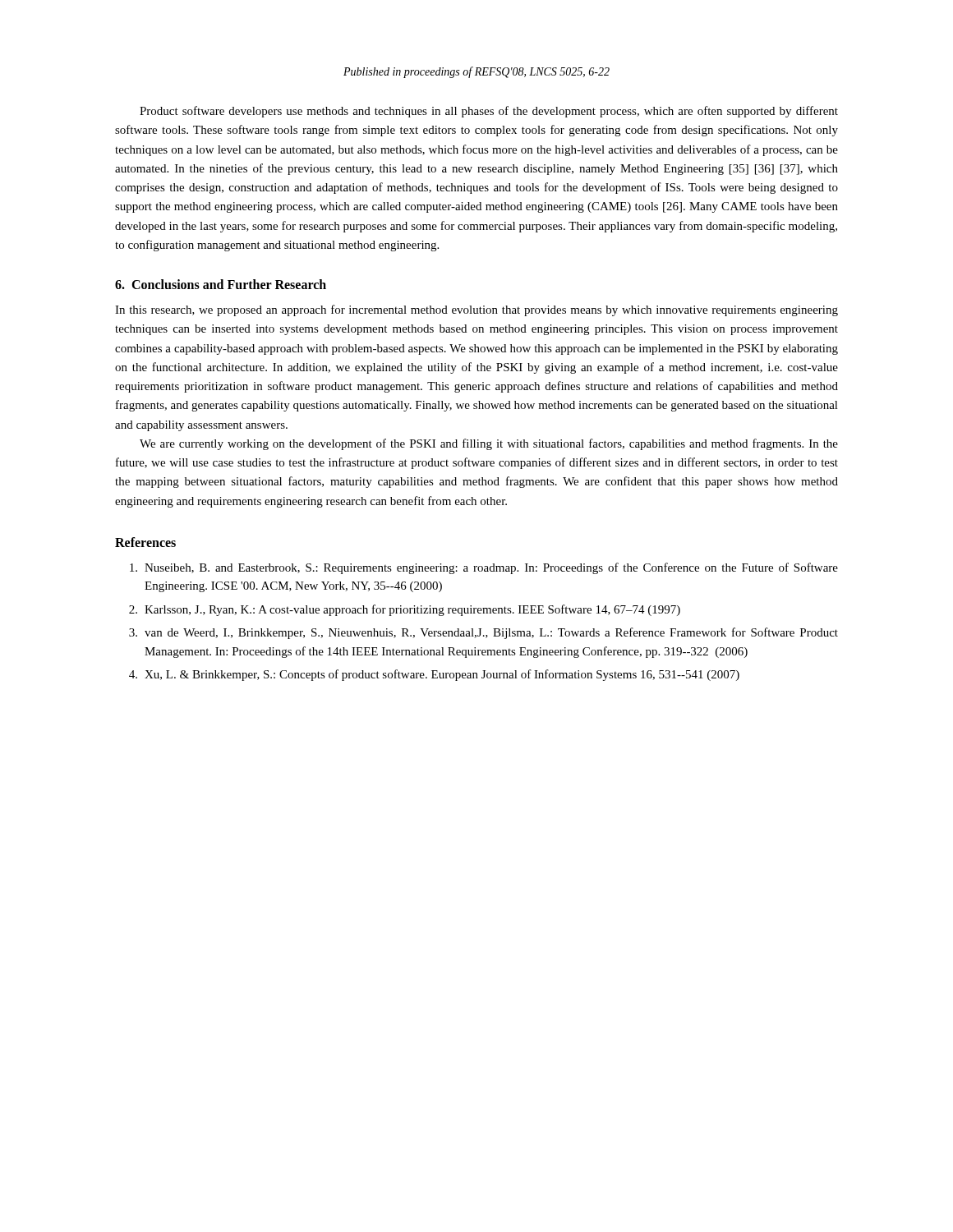The height and width of the screenshot is (1232, 953).
Task: Point to the block beginning "4. Xu, L. & Brinkkemper,"
Action: pyautogui.click(x=476, y=675)
